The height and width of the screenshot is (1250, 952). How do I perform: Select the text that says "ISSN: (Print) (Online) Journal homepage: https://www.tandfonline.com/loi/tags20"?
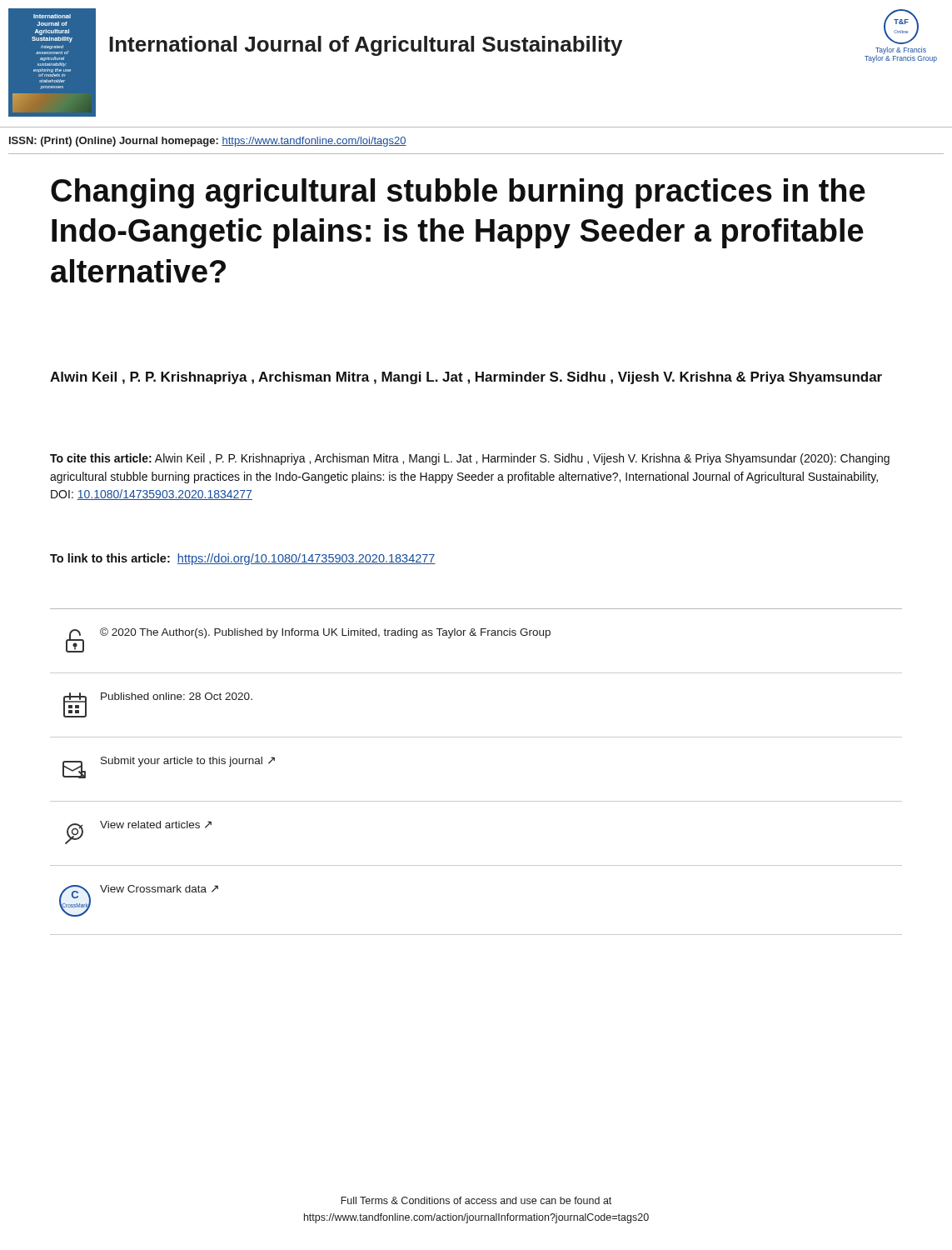207,140
